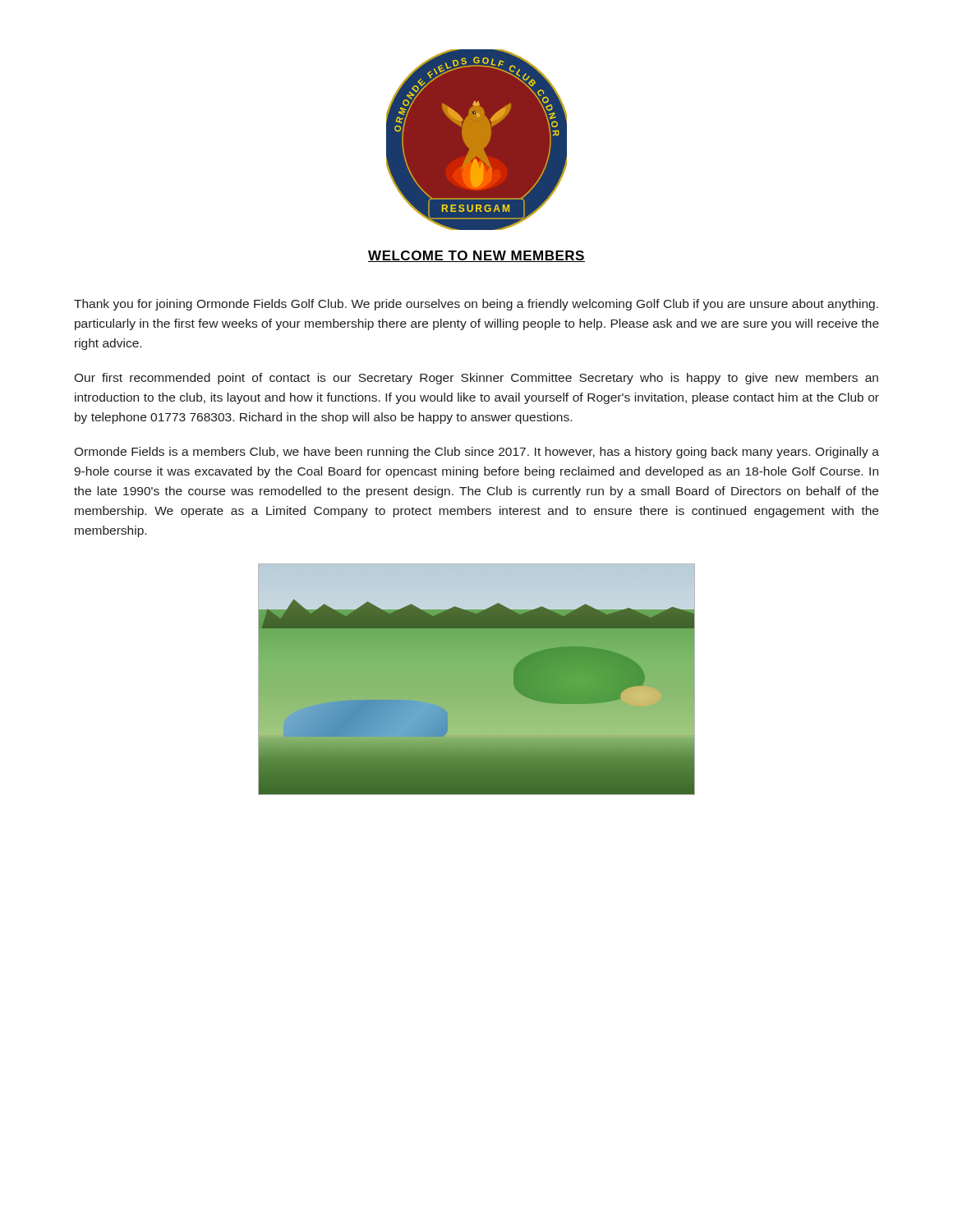Click on the text block containing "Ormonde Fields is a members Club,"
953x1232 pixels.
(x=476, y=491)
